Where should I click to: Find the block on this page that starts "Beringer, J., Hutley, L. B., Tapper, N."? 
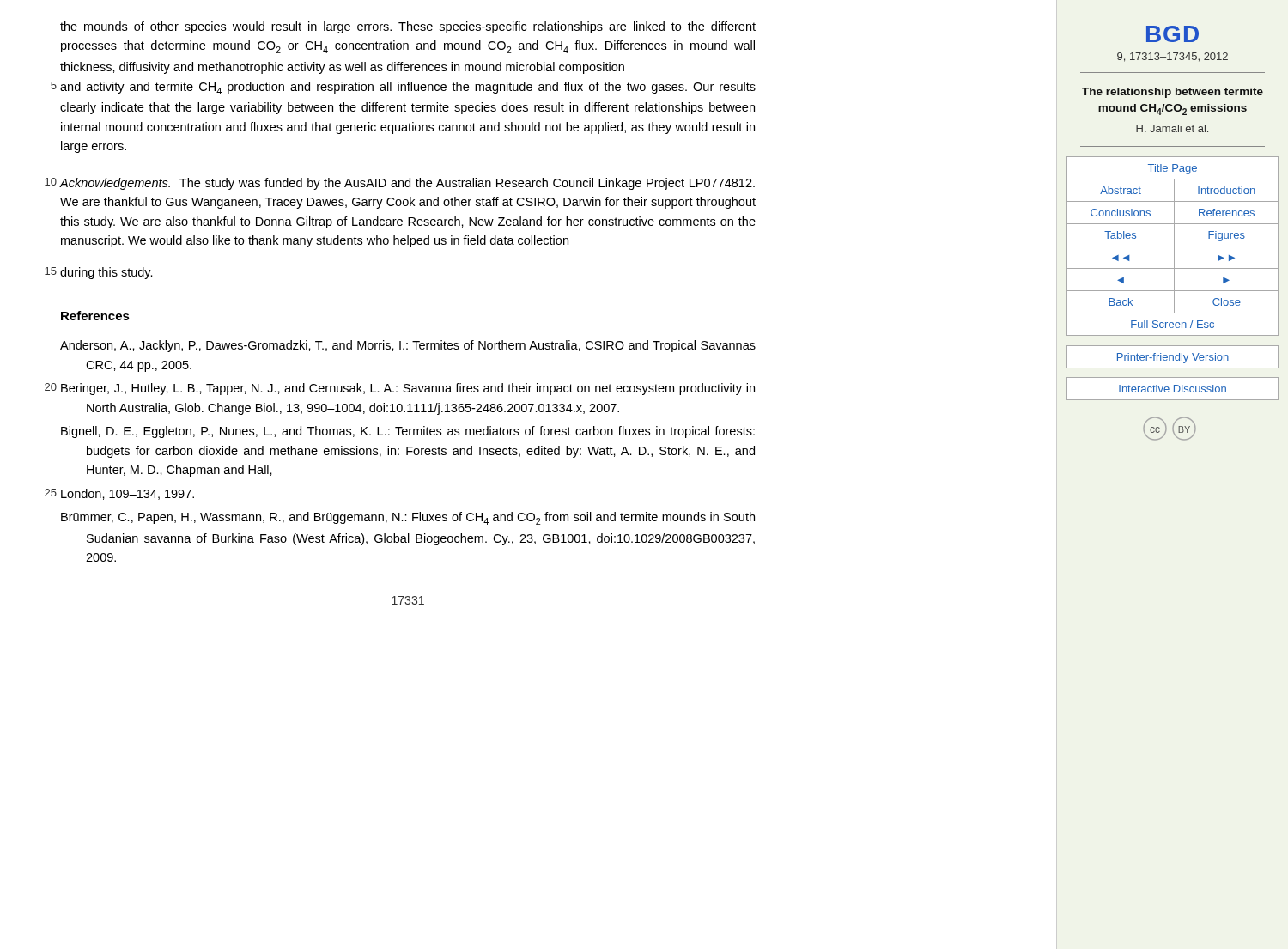coord(408,398)
